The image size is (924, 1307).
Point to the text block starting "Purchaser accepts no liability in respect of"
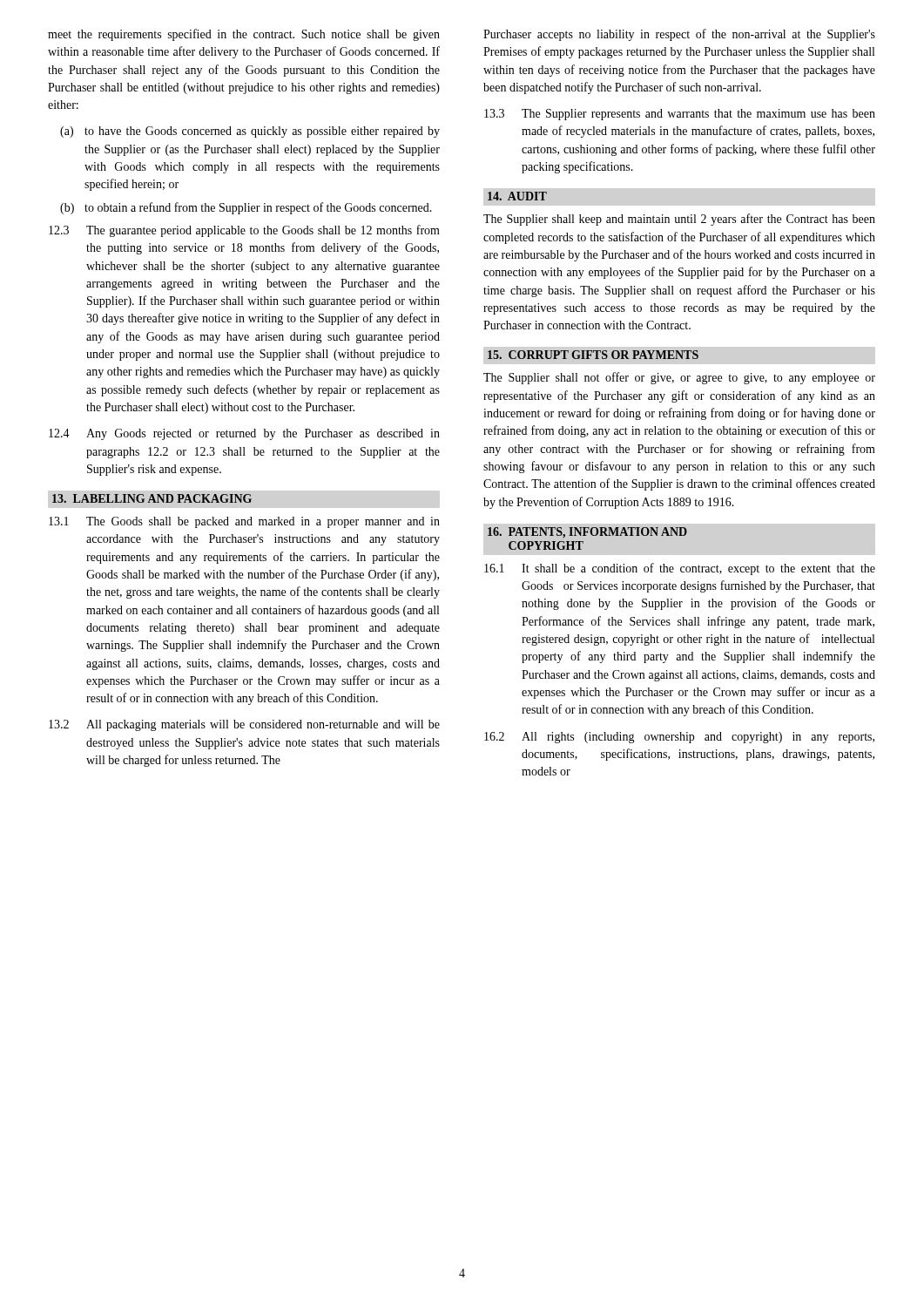(679, 61)
